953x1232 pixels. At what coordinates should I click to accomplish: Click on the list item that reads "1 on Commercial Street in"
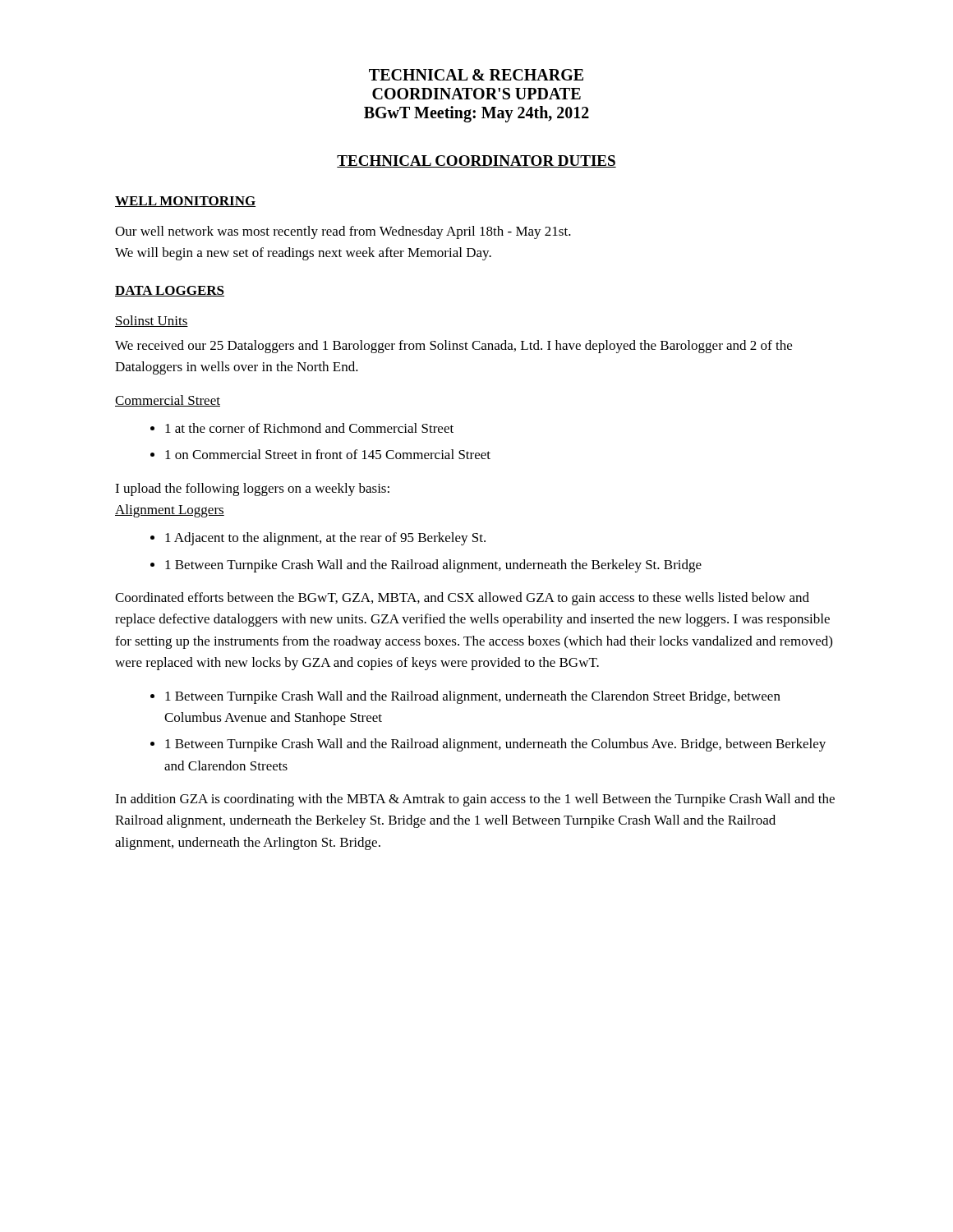point(327,455)
